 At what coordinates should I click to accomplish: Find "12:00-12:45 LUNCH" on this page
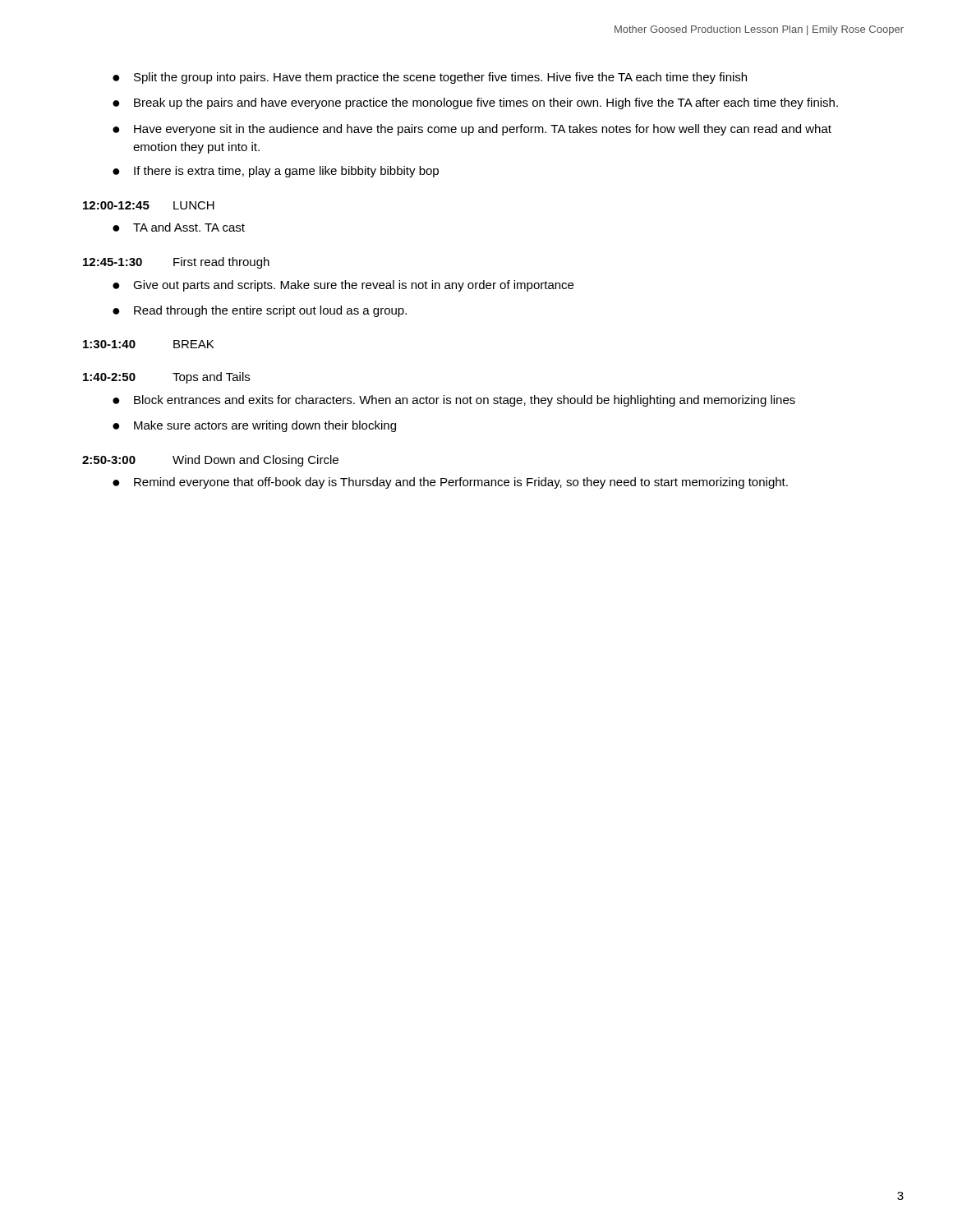pos(149,205)
